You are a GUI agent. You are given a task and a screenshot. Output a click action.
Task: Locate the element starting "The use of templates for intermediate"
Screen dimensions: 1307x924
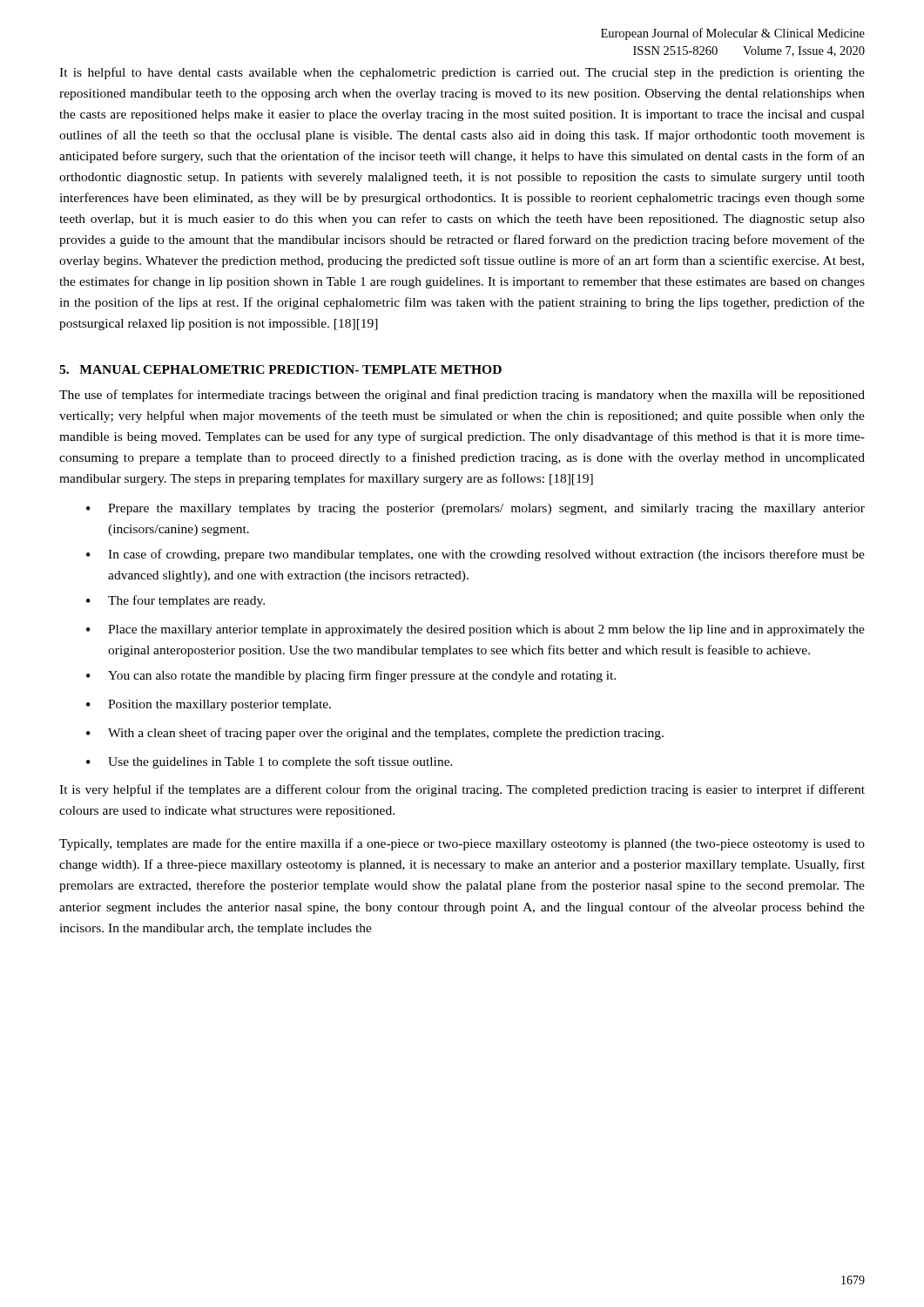pos(462,436)
